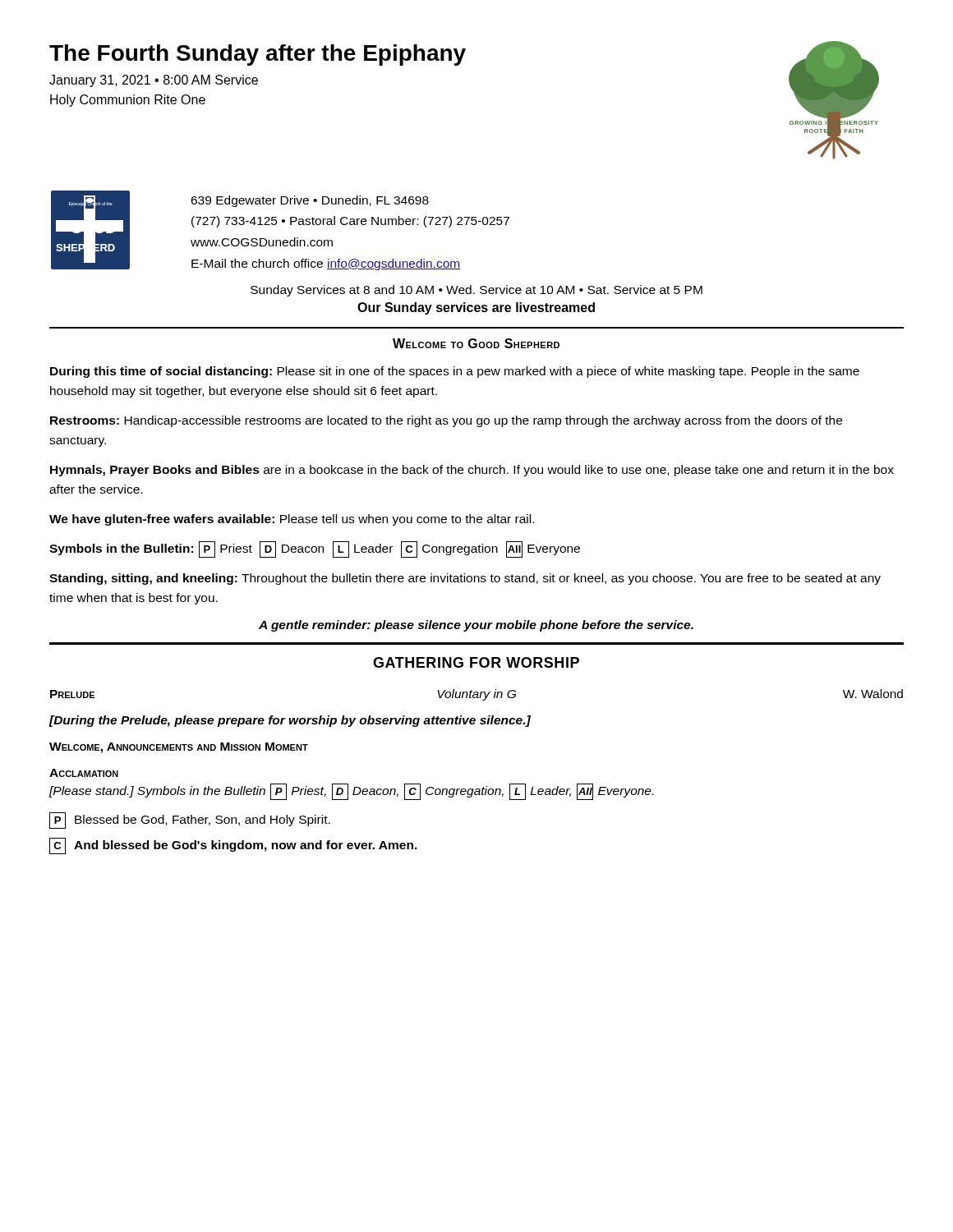Click on the text block that reads "[Please stand.] Symbols in the Bulletin P Priest,"
Screen dimensions: 1232x953
(352, 792)
